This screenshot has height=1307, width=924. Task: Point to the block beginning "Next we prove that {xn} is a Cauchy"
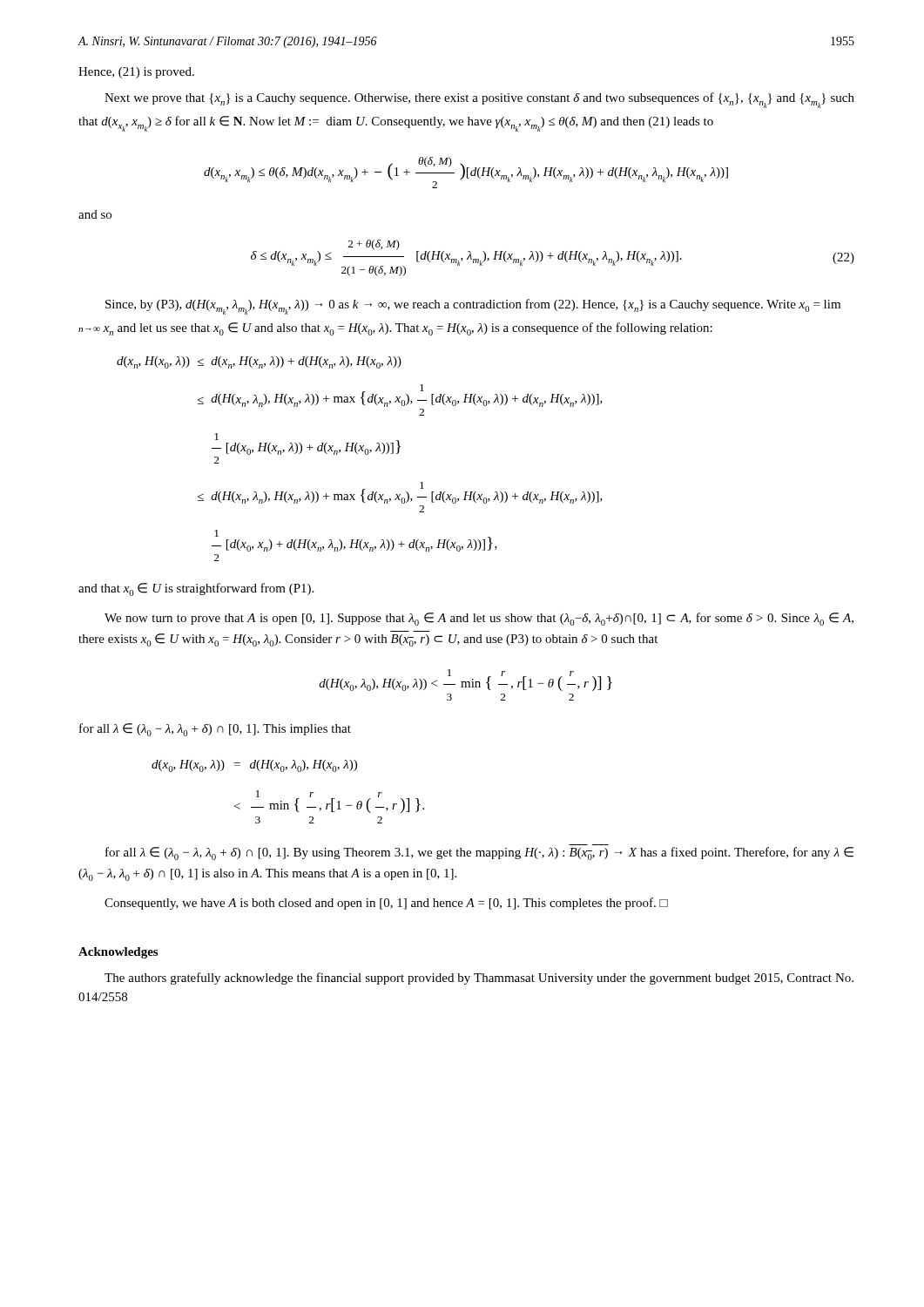point(466,112)
